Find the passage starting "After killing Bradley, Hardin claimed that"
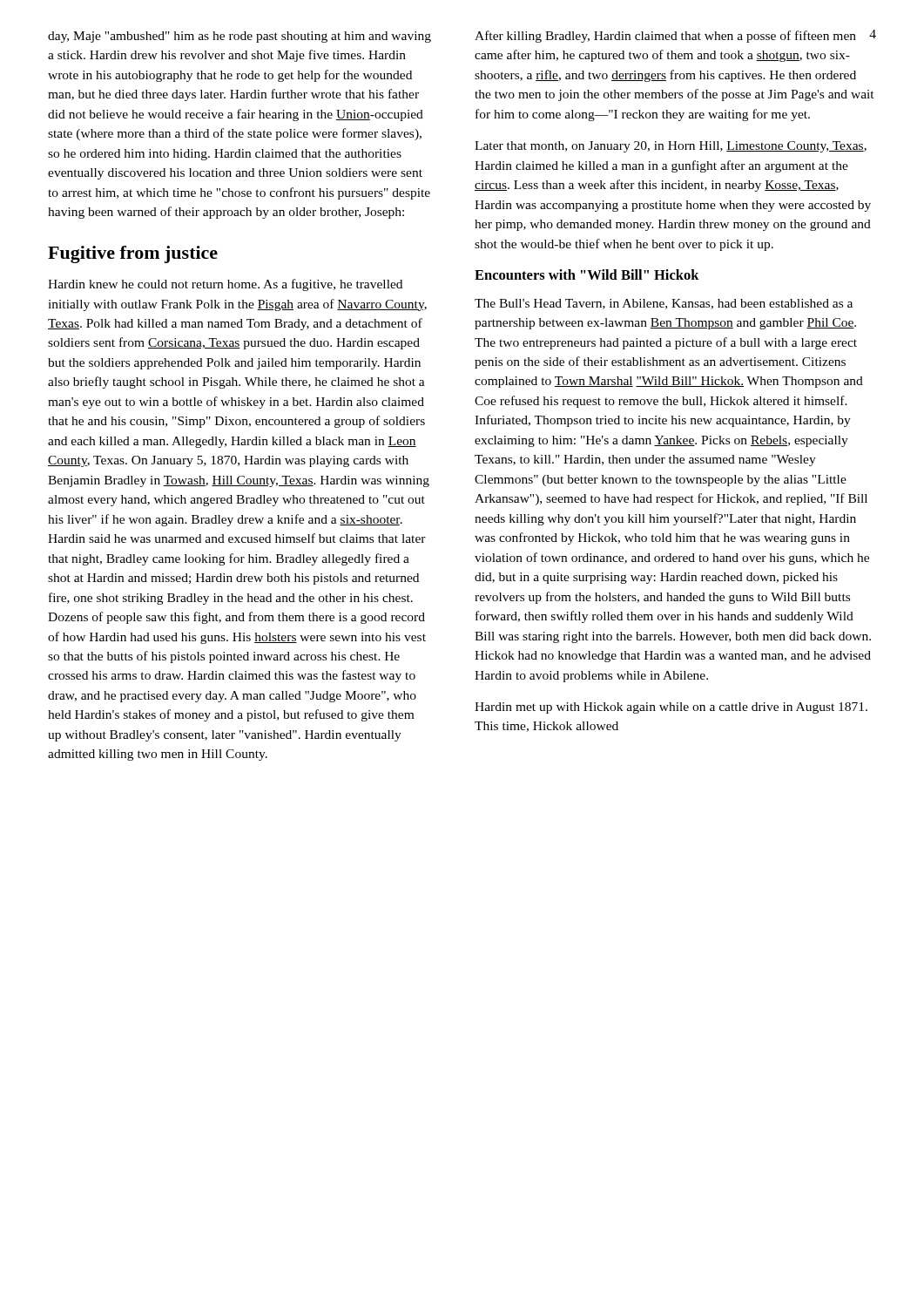This screenshot has width=924, height=1307. click(675, 75)
